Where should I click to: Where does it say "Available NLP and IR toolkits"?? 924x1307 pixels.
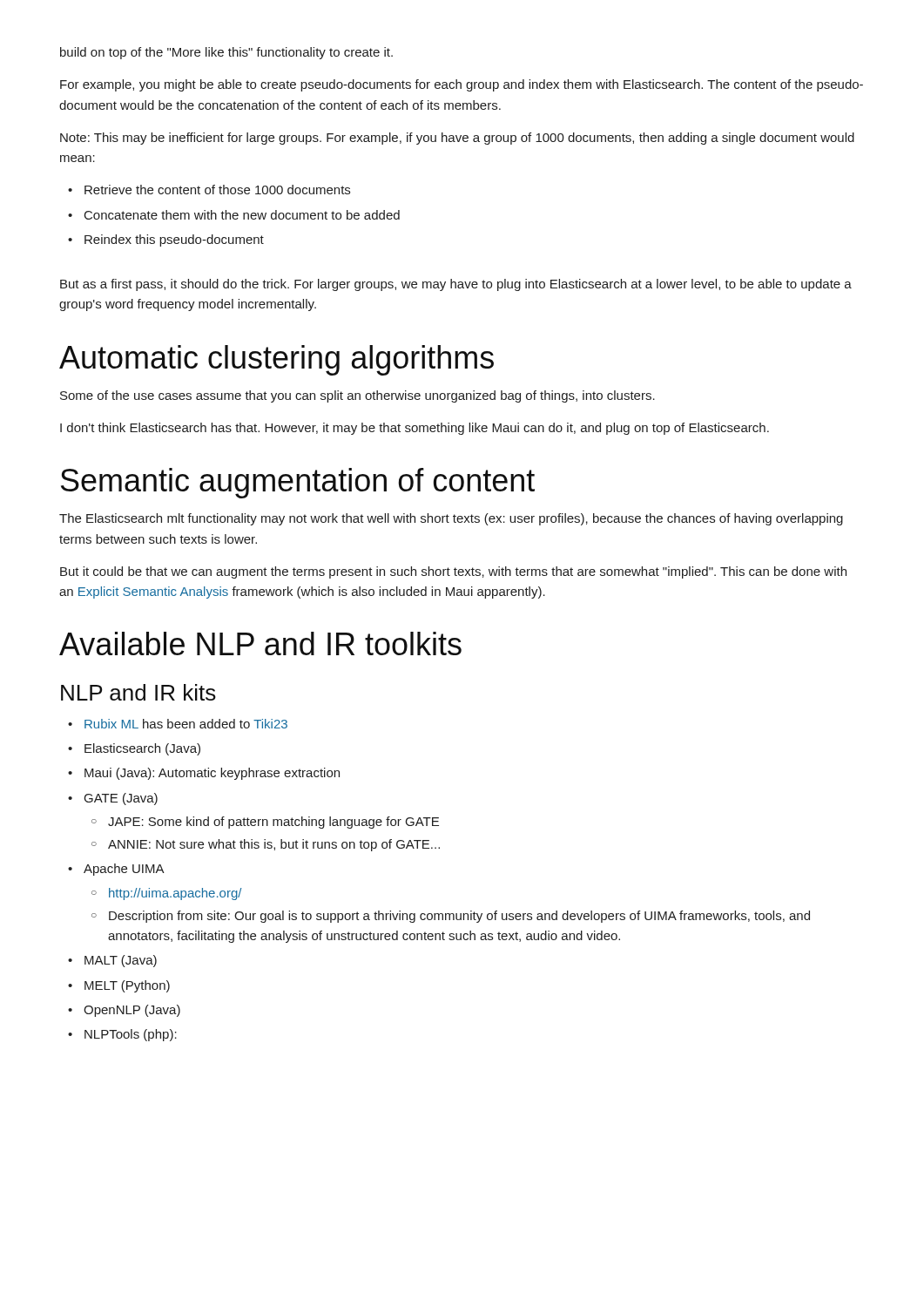(462, 645)
